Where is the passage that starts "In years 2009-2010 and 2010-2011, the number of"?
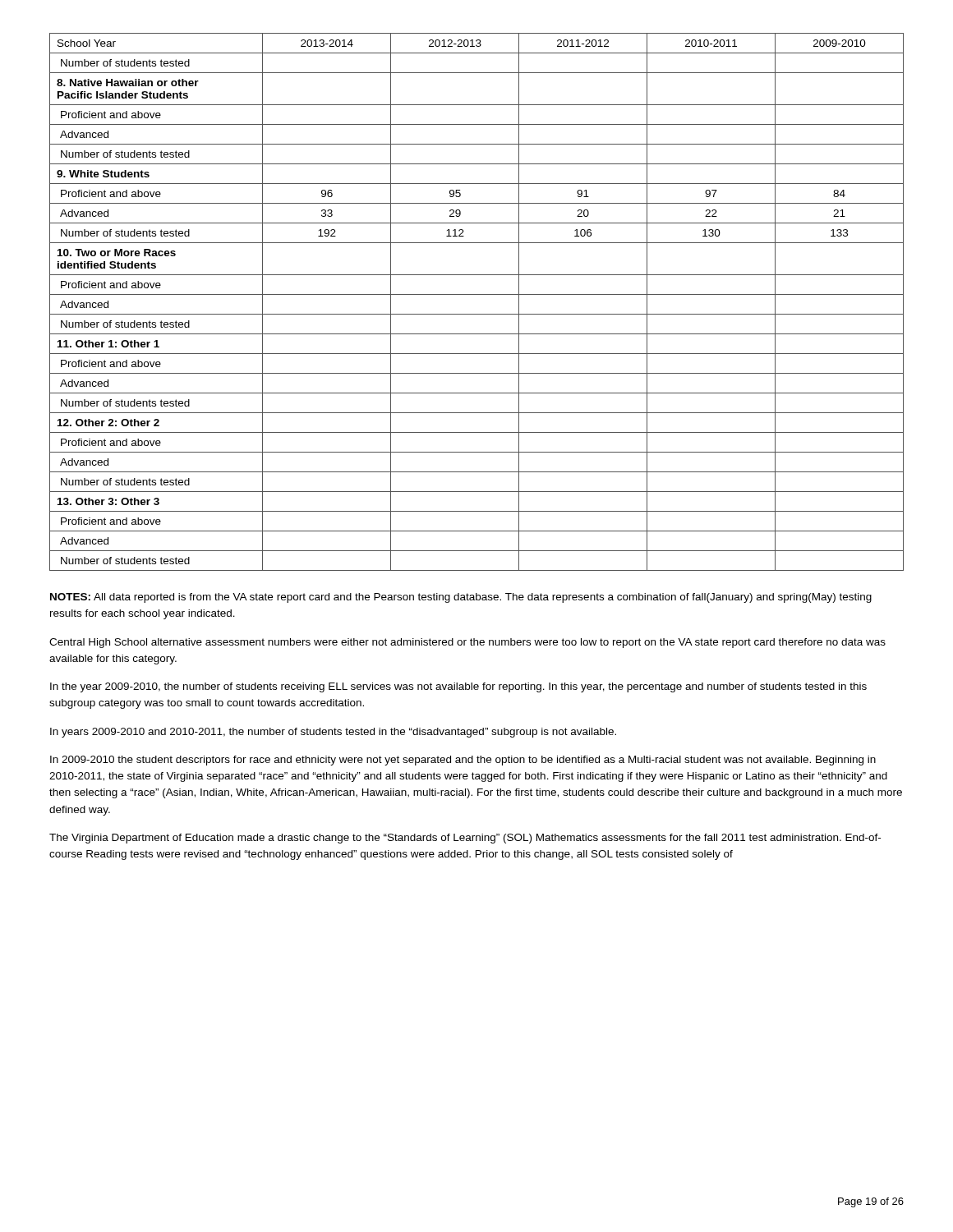This screenshot has width=953, height=1232. [333, 731]
